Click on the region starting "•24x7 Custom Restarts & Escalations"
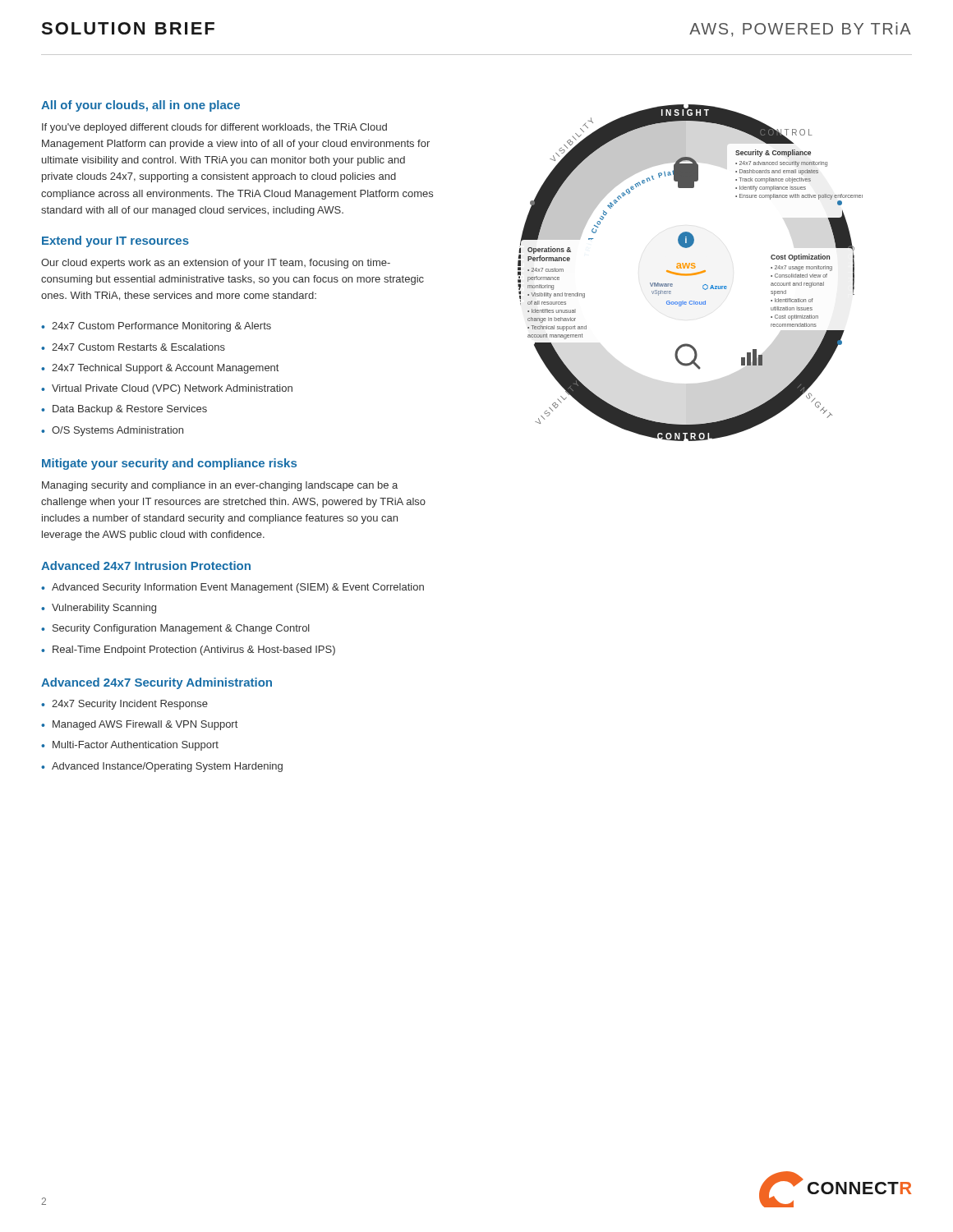The height and width of the screenshot is (1232, 953). pos(133,348)
